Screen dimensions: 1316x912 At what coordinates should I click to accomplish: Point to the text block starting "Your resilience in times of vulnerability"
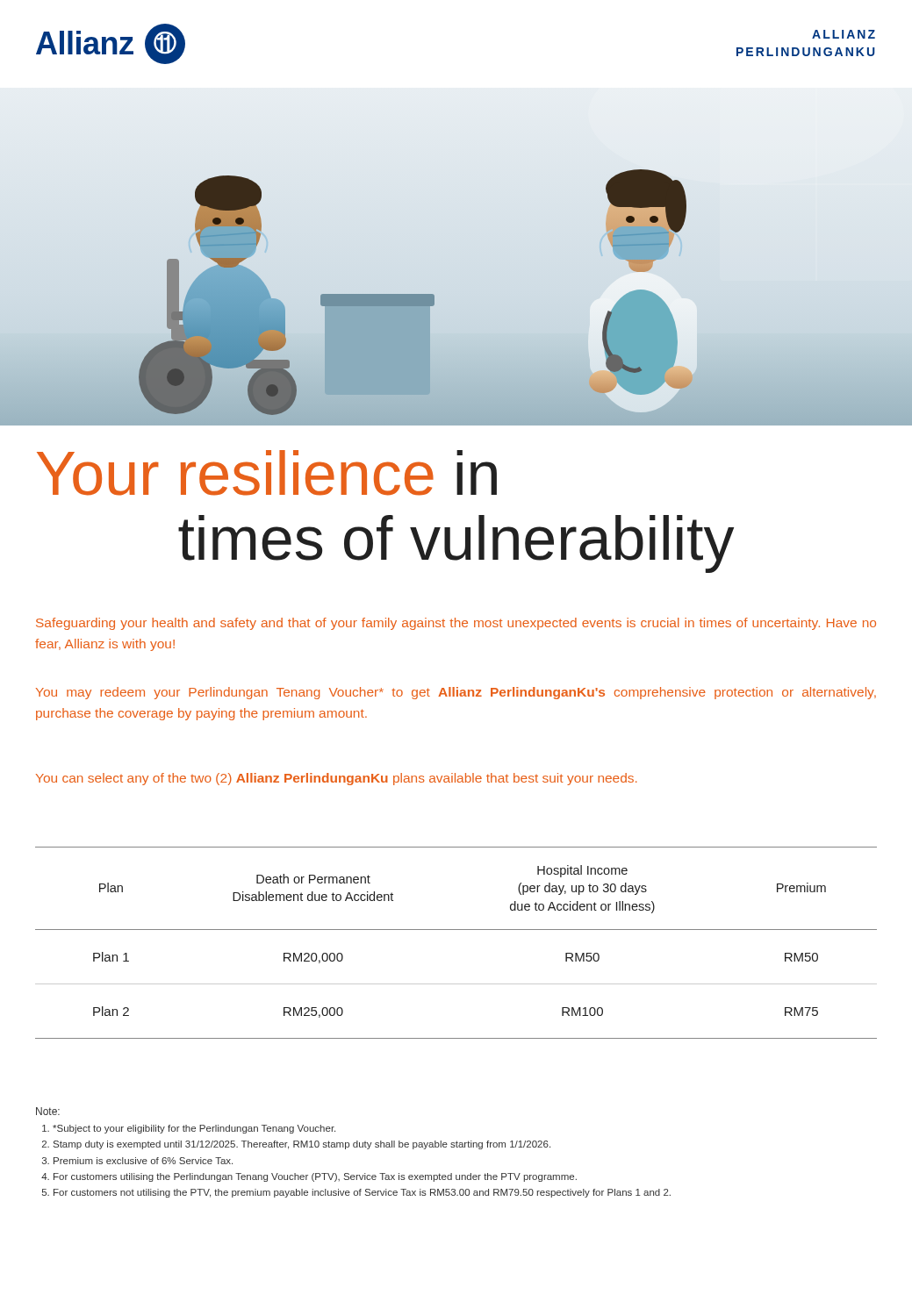(x=456, y=507)
